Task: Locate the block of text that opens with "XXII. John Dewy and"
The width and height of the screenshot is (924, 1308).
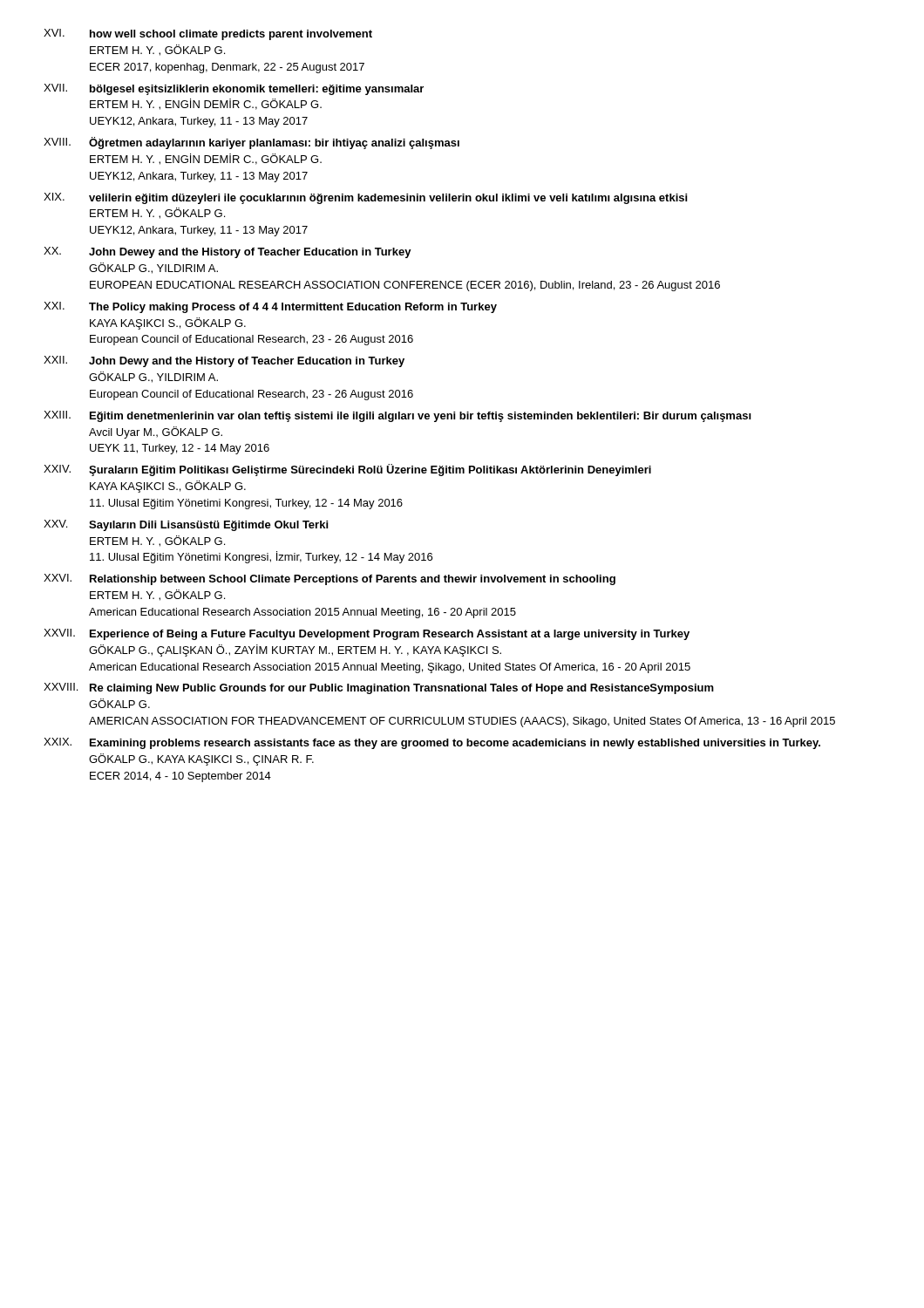Action: 224,361
